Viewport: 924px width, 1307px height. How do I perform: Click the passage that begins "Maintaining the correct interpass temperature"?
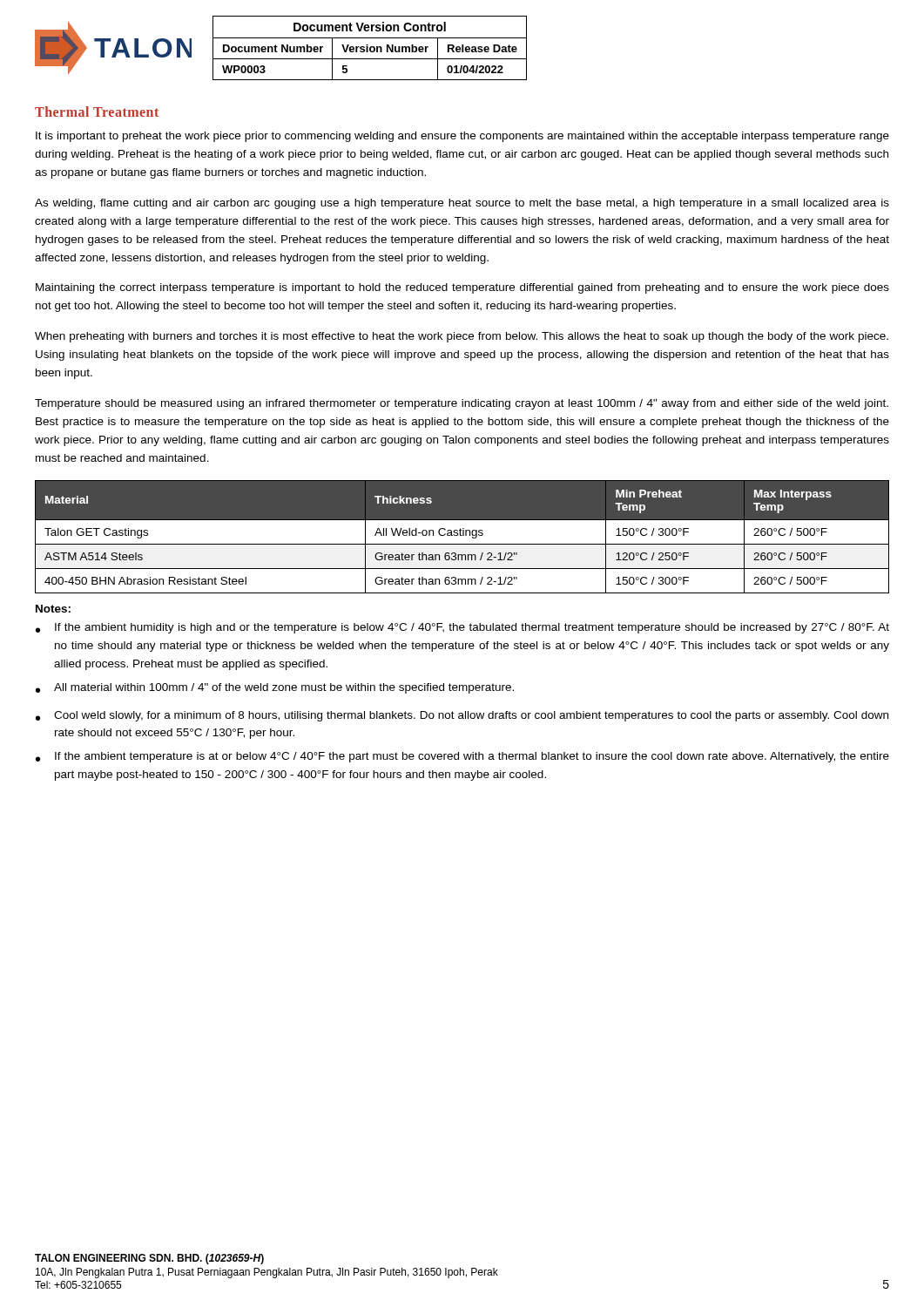(462, 297)
